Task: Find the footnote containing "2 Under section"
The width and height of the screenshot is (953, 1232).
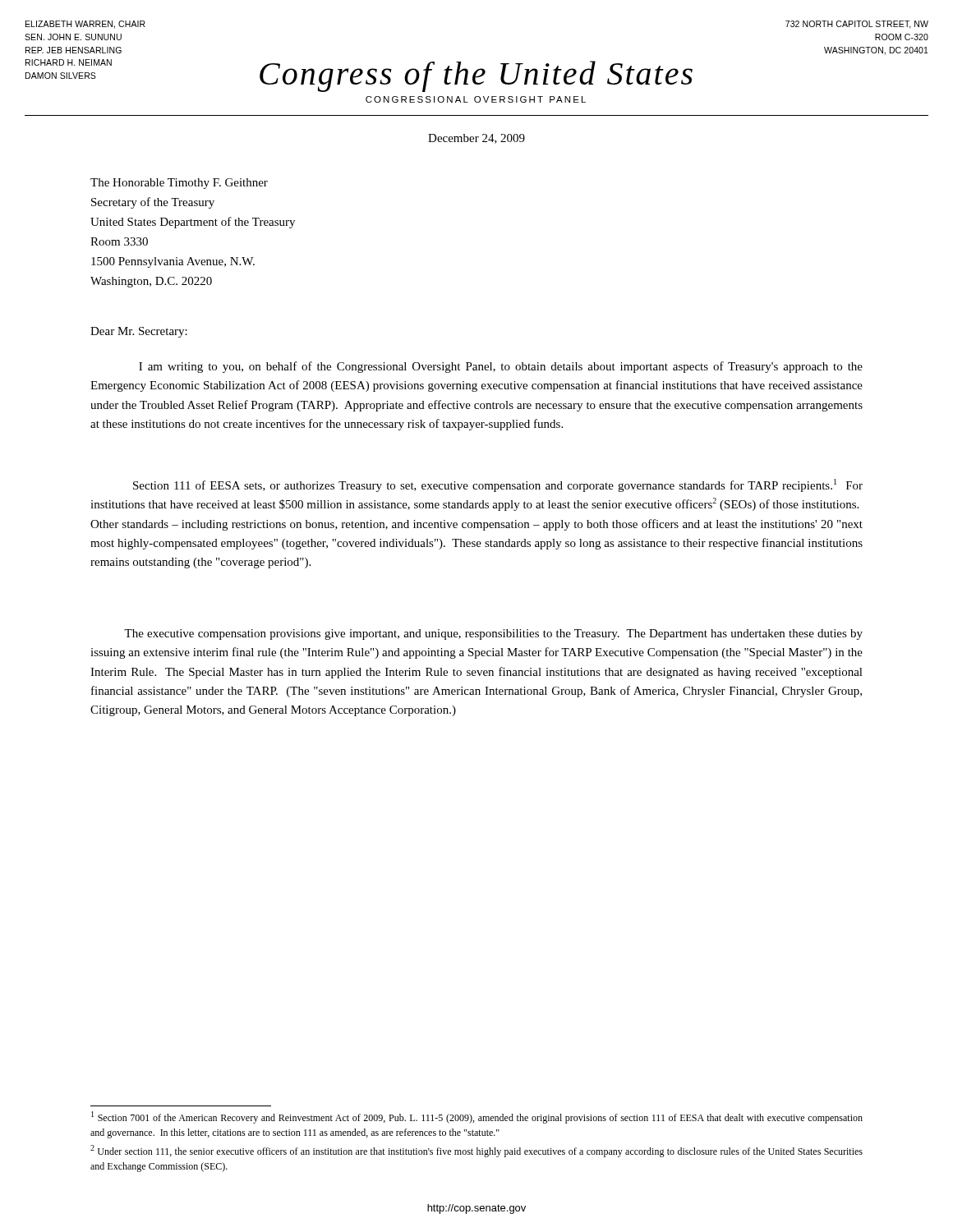Action: (x=476, y=1158)
